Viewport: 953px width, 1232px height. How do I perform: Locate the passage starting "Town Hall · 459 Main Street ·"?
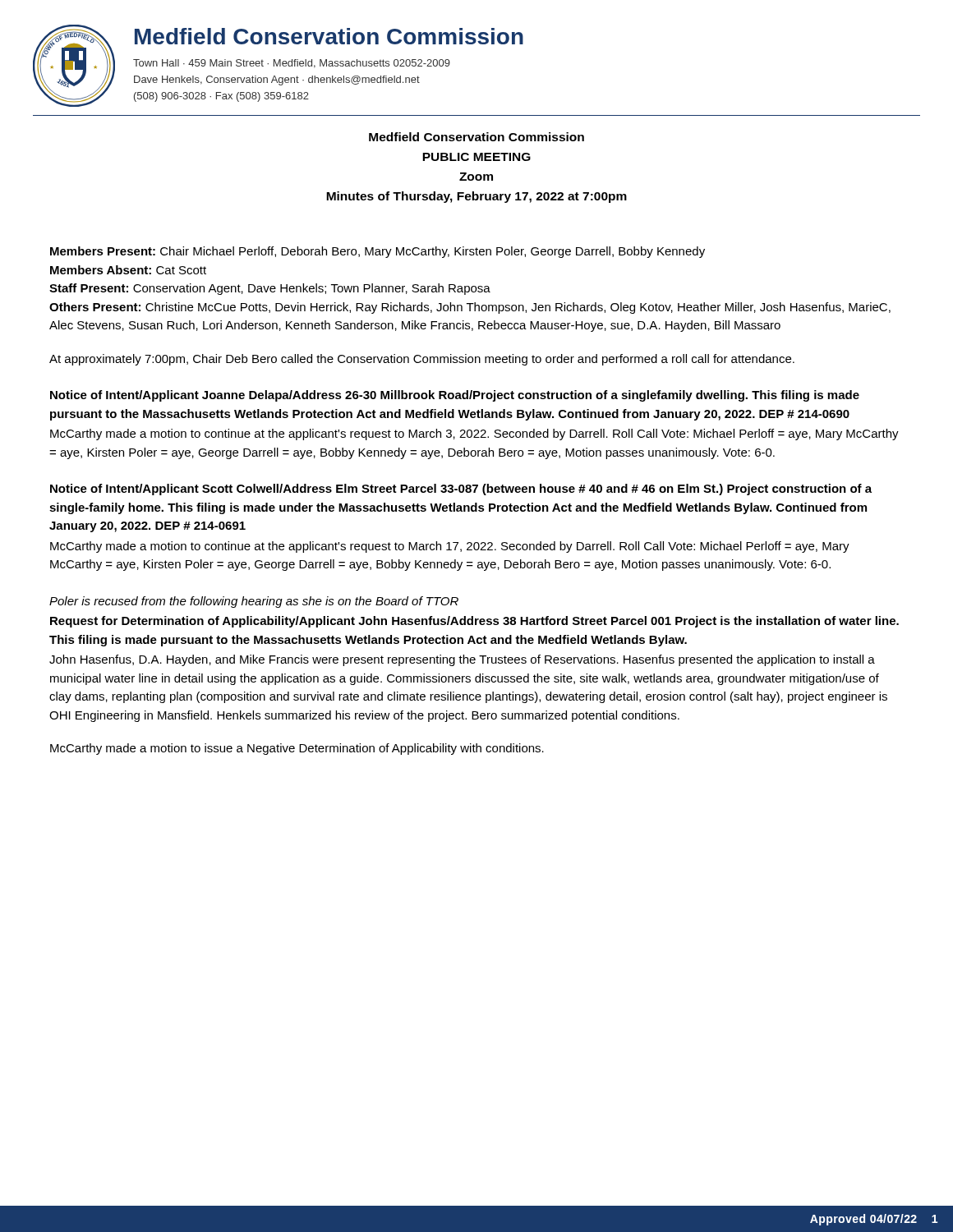292,79
